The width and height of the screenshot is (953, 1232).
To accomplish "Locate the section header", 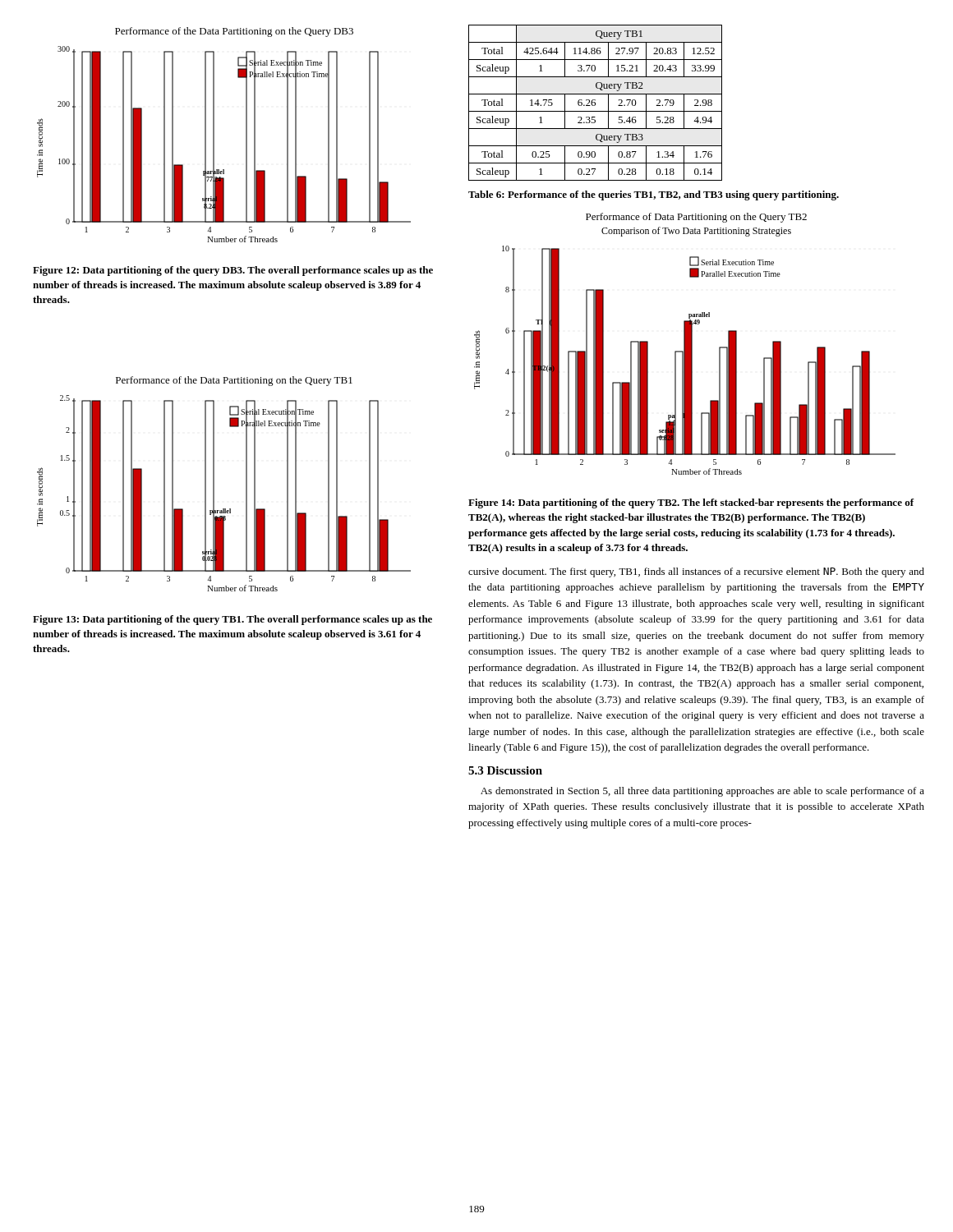I will (x=505, y=770).
